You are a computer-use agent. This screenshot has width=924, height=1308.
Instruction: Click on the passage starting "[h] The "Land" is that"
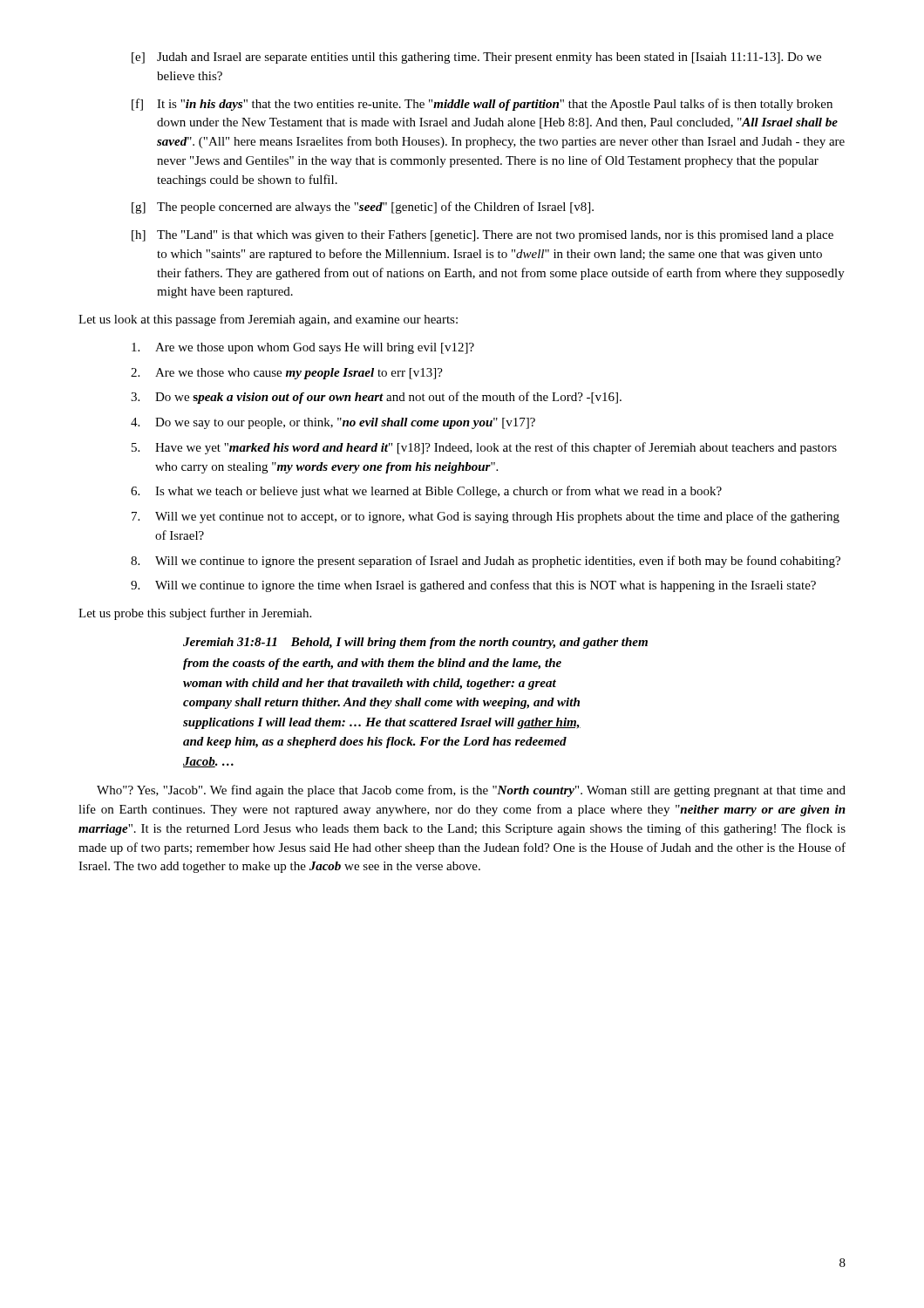[488, 264]
